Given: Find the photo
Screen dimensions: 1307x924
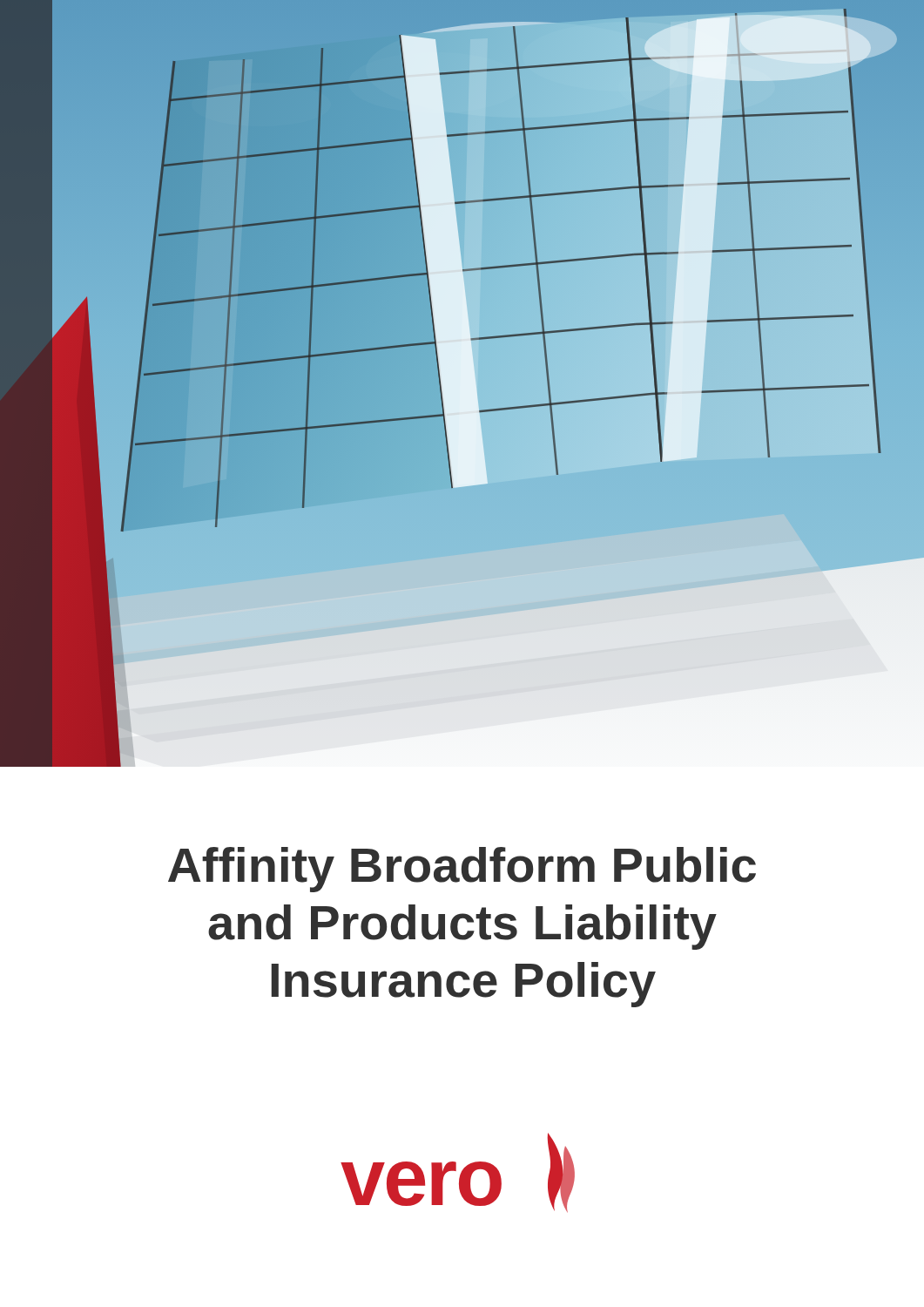Looking at the screenshot, I should point(462,423).
